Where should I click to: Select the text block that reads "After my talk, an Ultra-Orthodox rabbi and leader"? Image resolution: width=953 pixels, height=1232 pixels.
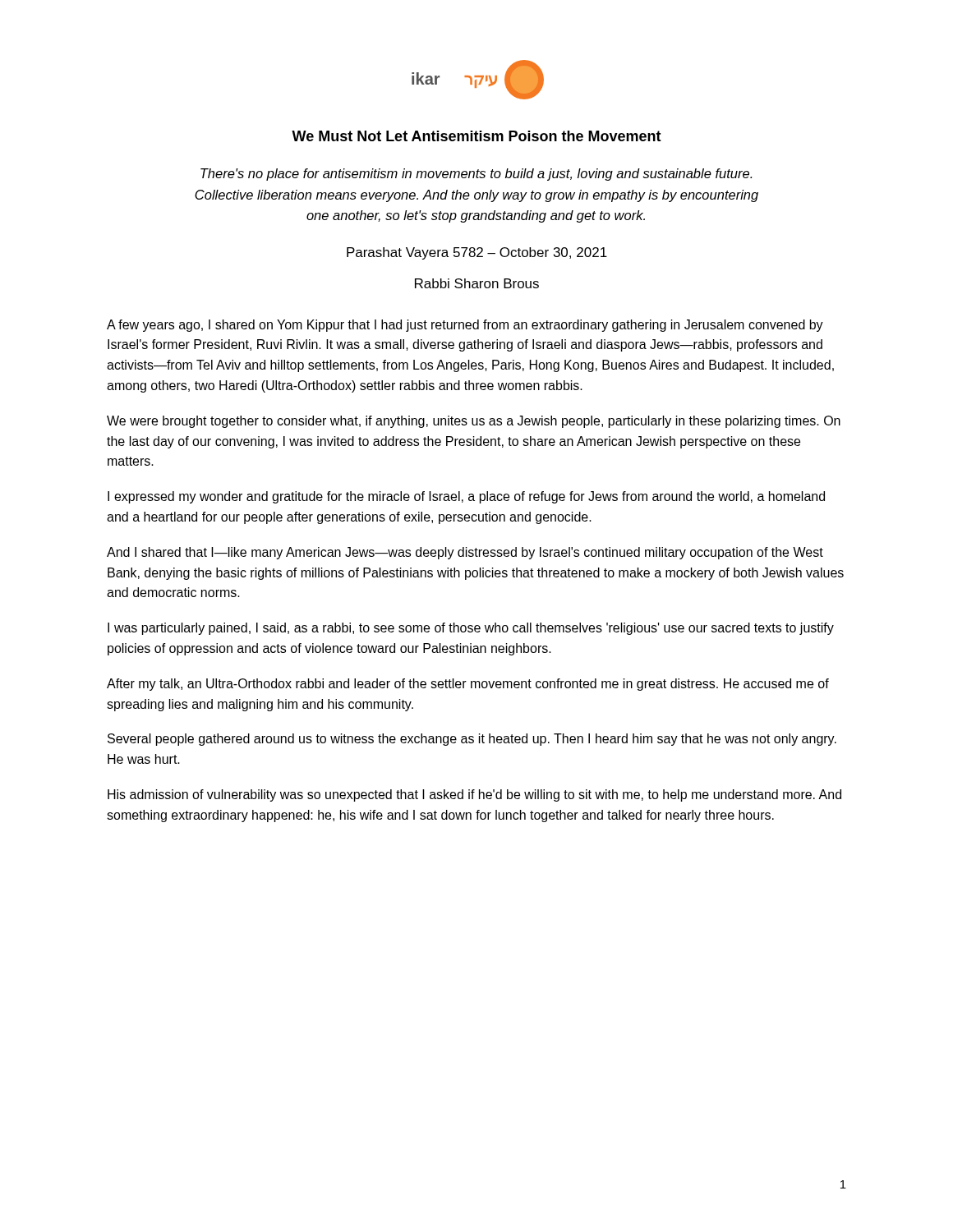click(x=468, y=694)
